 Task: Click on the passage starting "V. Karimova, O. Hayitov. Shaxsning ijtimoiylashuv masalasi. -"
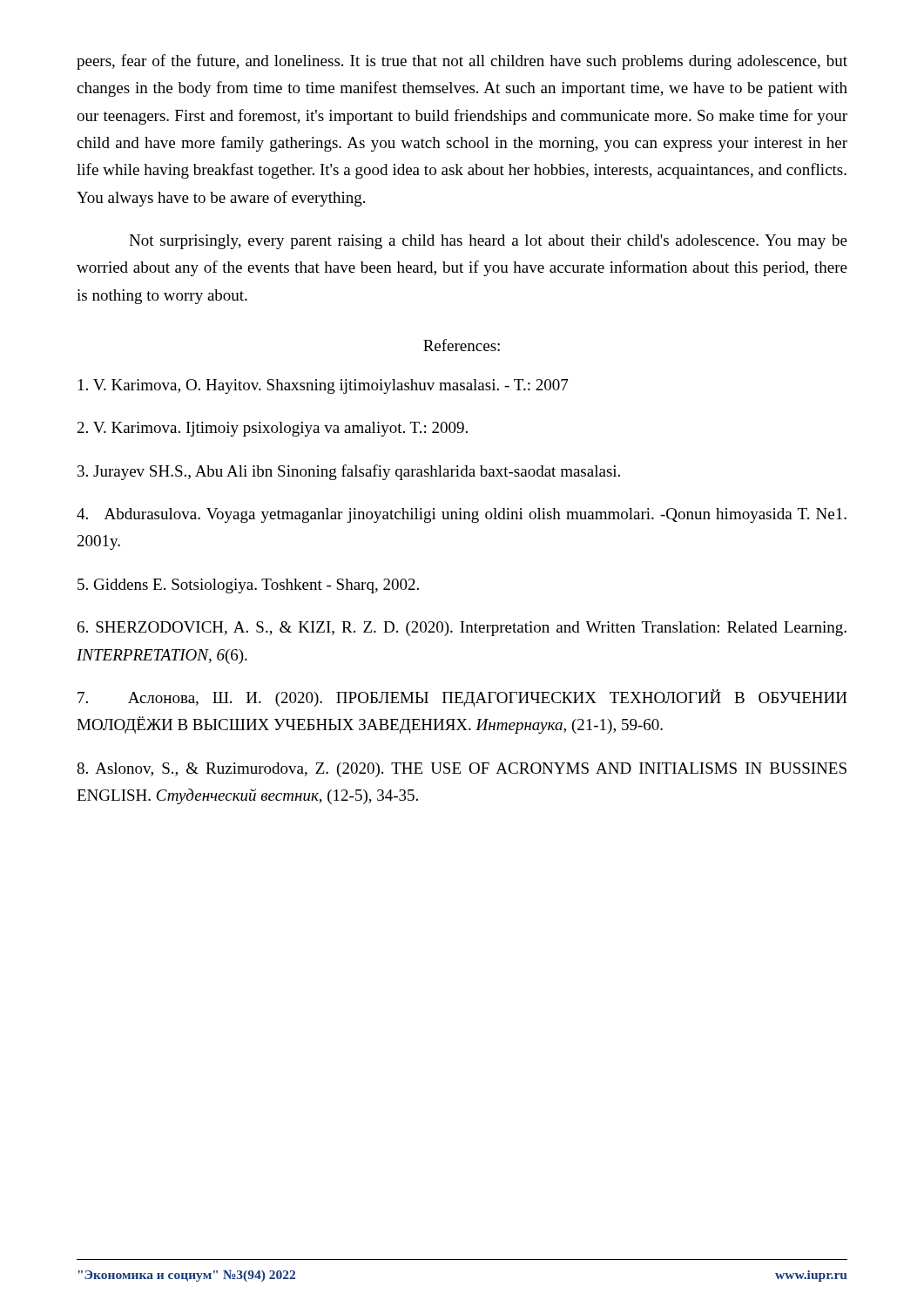click(x=462, y=385)
